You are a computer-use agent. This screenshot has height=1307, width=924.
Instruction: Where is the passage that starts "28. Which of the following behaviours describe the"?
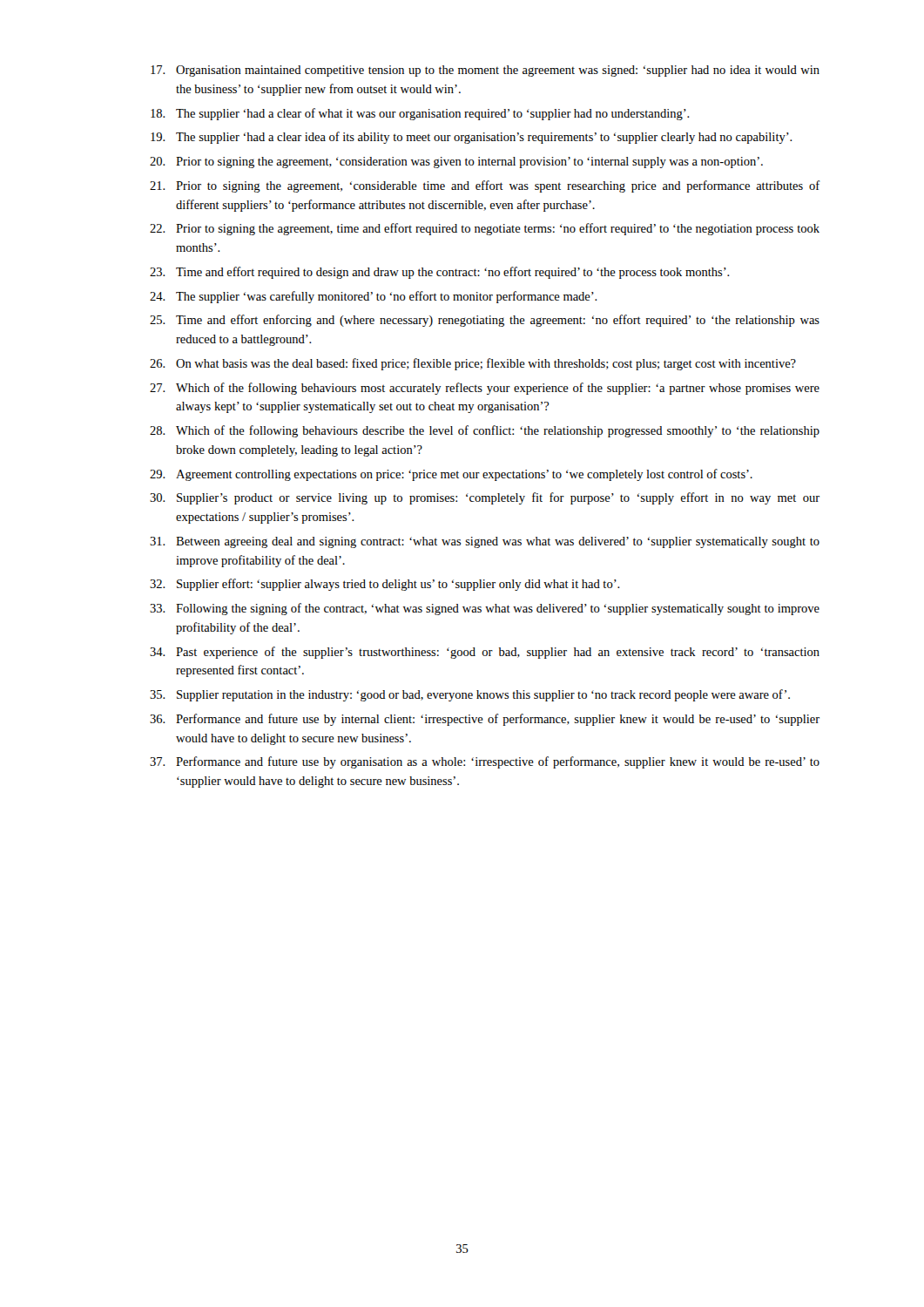coord(471,441)
